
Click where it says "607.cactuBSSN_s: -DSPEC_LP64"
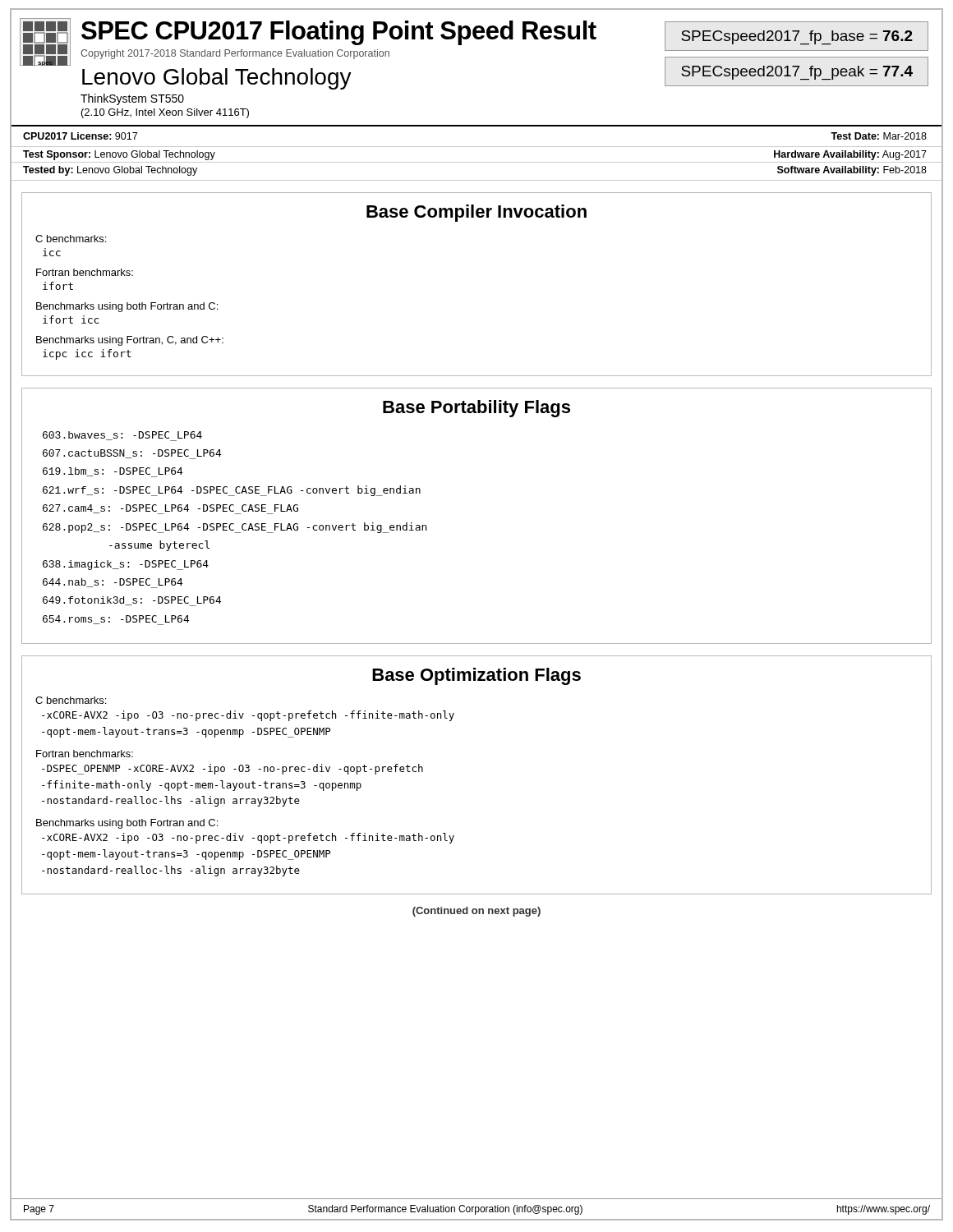pyautogui.click(x=132, y=453)
